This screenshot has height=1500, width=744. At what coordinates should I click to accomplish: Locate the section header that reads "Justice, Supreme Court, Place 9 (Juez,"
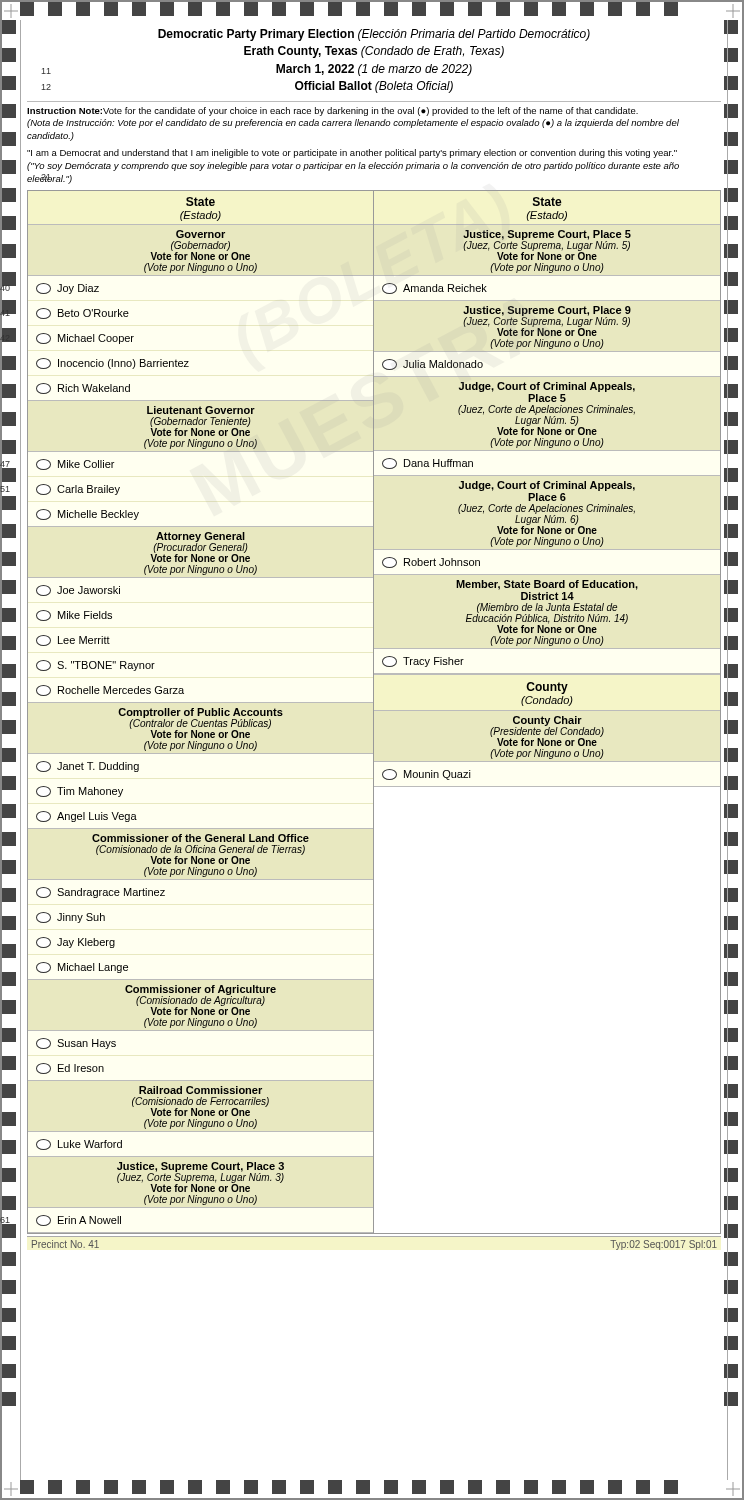click(x=547, y=327)
